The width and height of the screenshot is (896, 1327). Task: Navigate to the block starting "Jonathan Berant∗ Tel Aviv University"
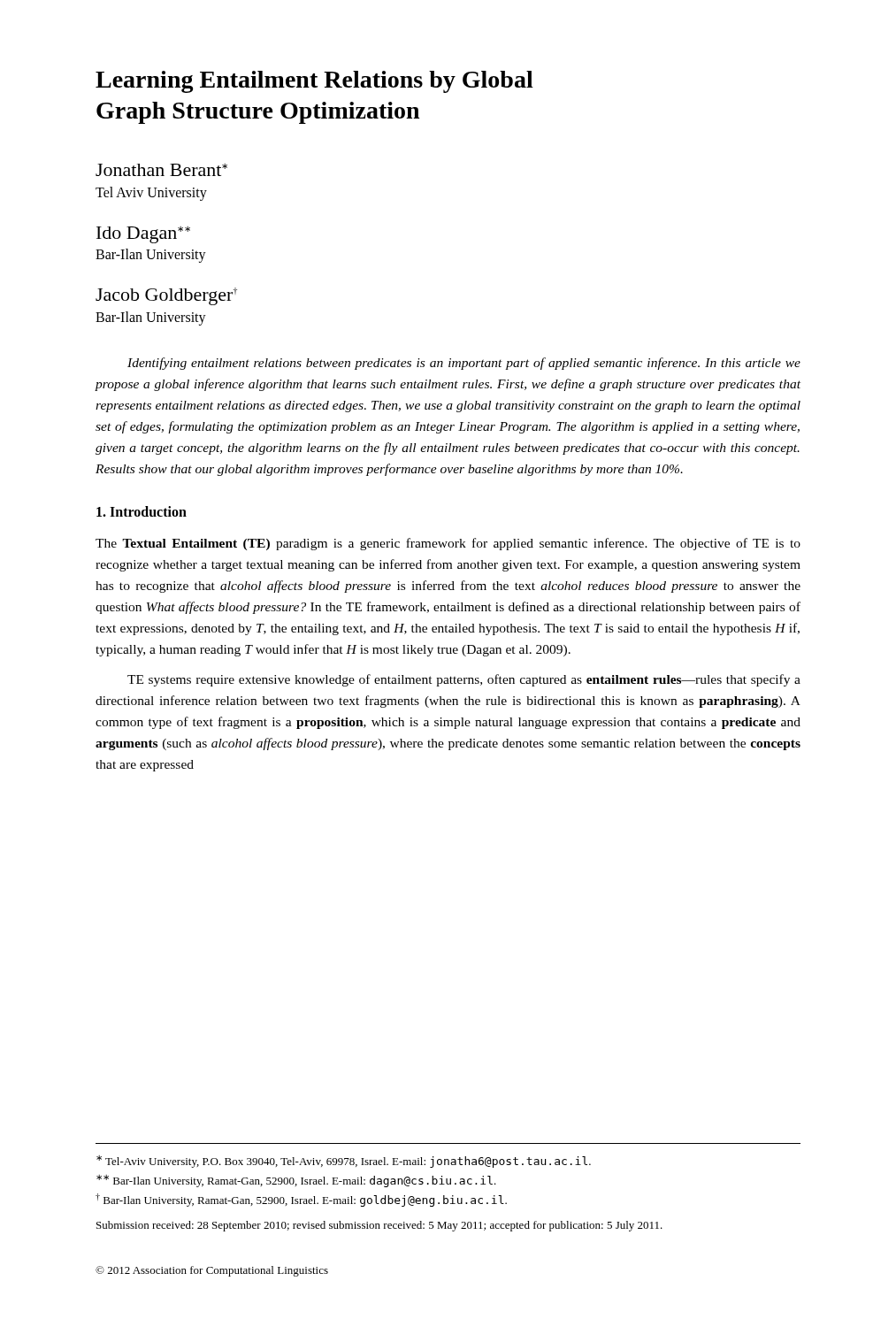[x=161, y=170]
